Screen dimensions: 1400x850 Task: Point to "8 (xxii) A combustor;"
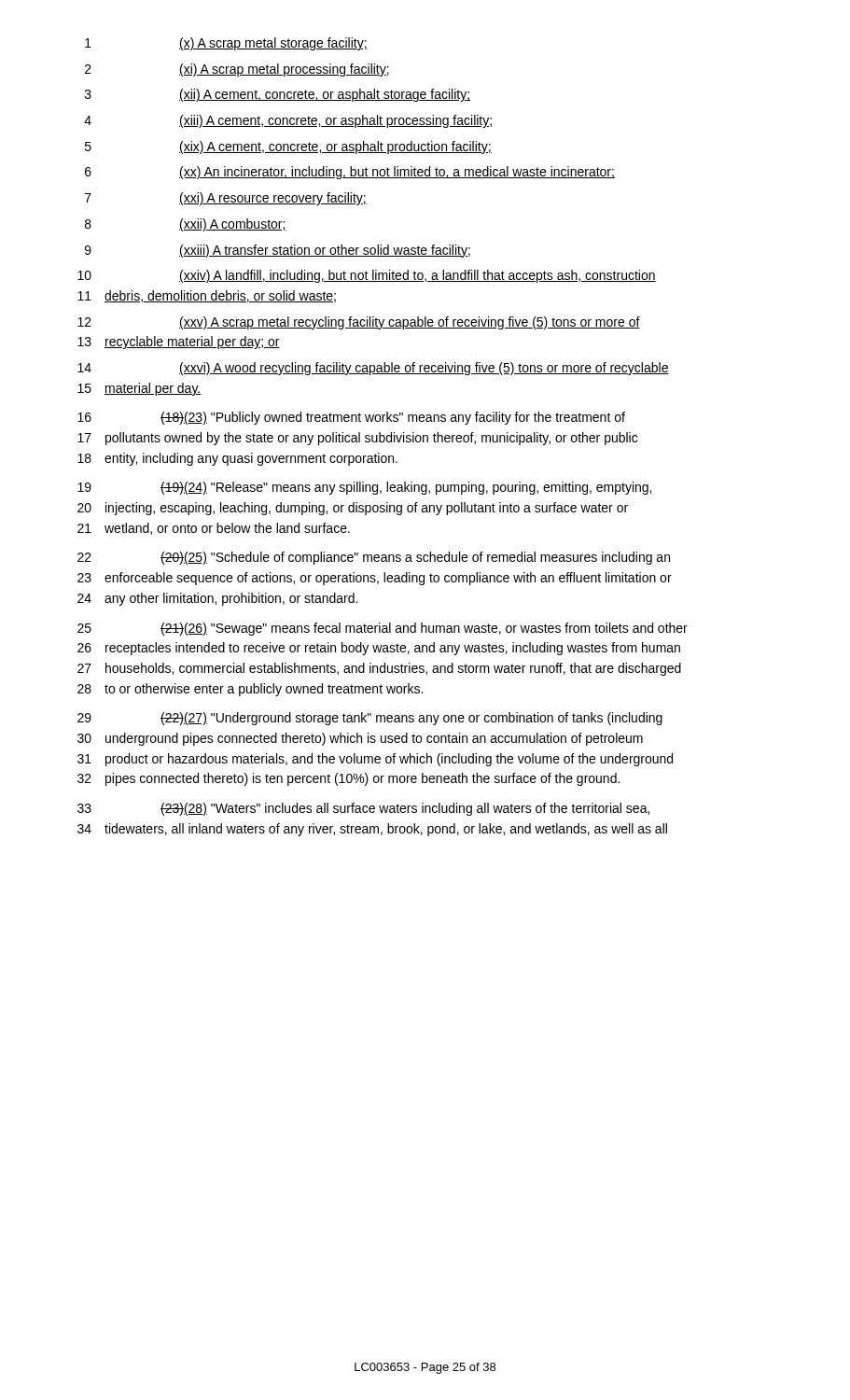click(x=186, y=225)
